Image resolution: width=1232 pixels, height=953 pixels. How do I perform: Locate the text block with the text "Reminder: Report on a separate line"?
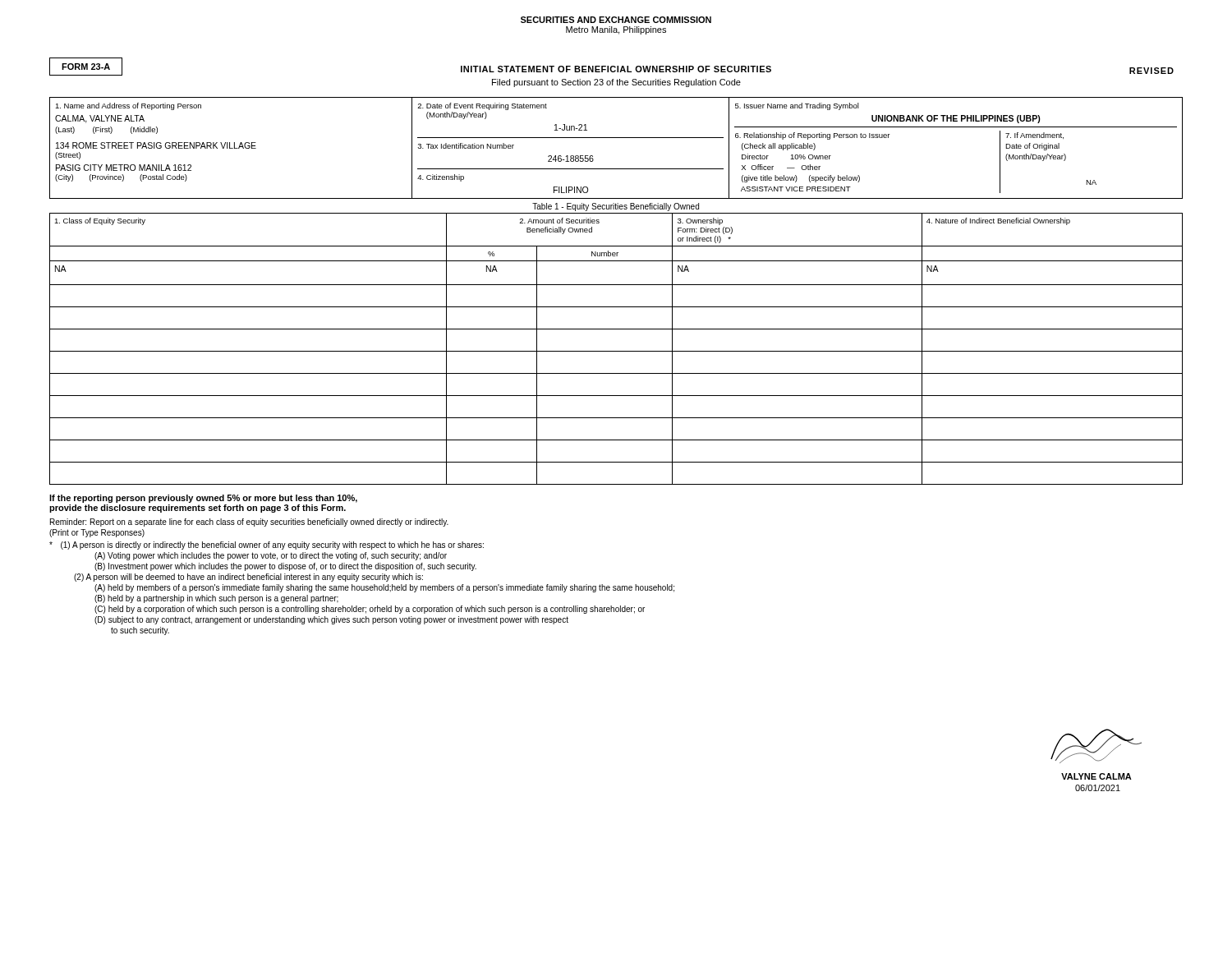(x=249, y=523)
